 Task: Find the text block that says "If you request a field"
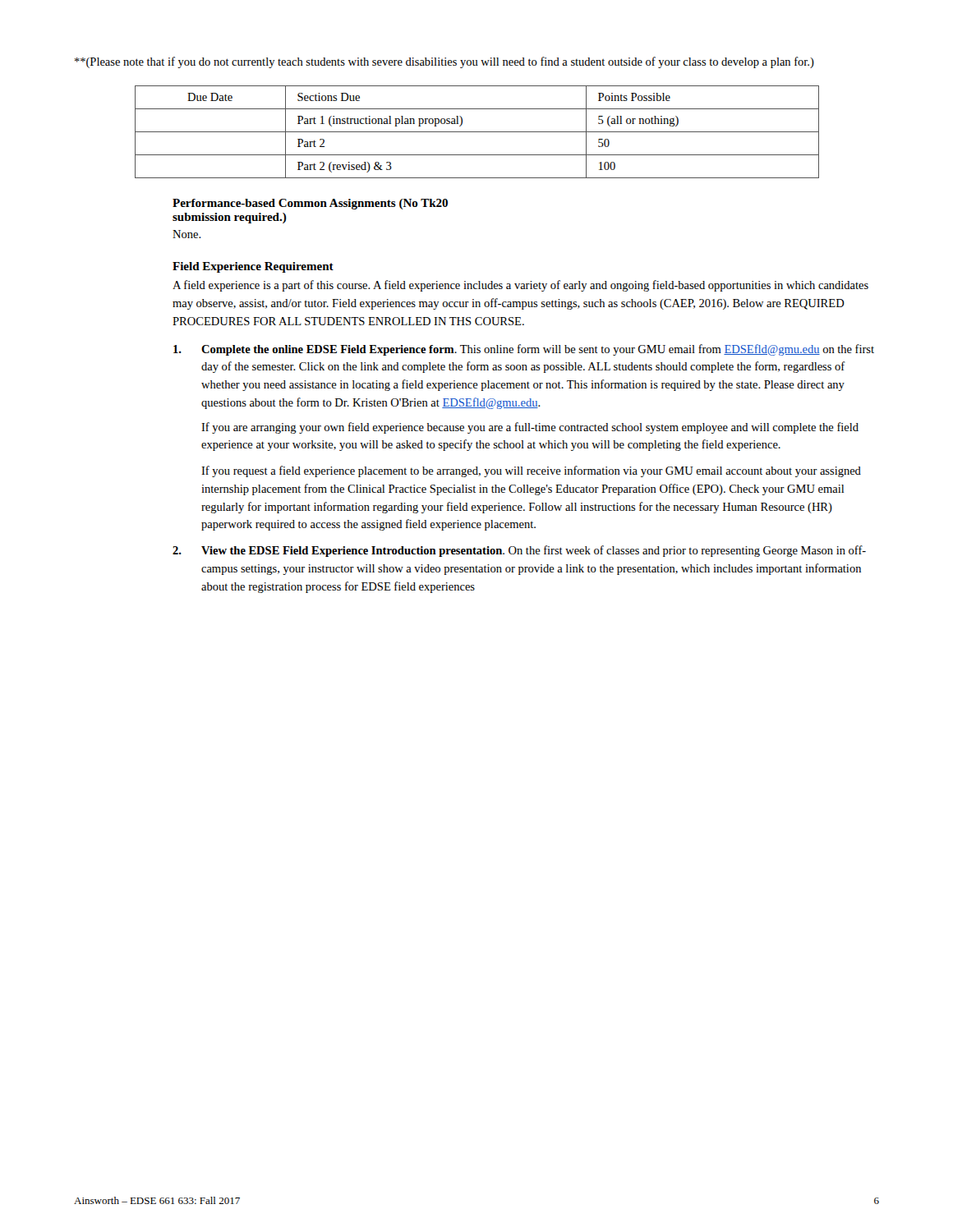point(531,497)
